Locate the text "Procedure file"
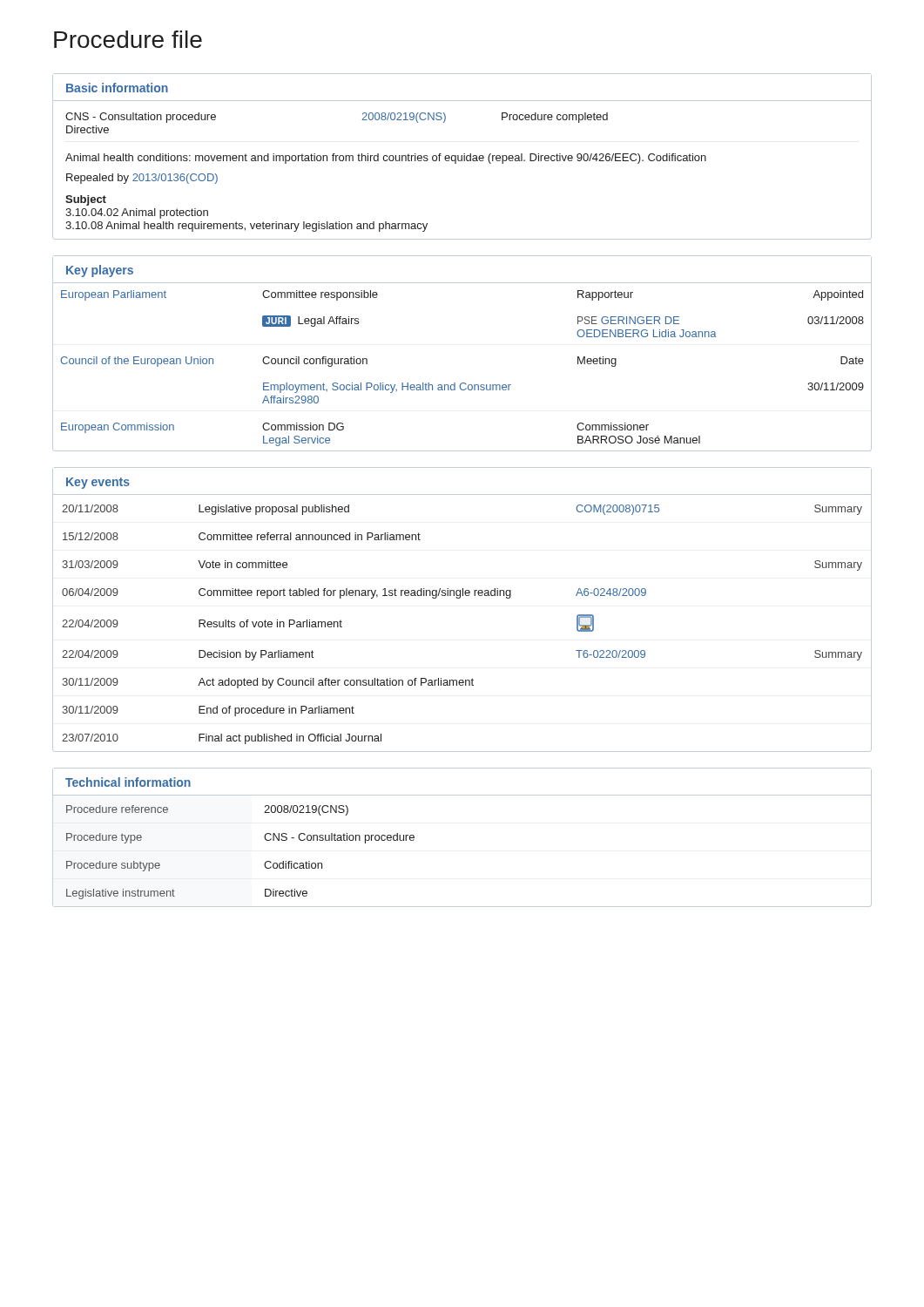The height and width of the screenshot is (1307, 924). pos(128,39)
